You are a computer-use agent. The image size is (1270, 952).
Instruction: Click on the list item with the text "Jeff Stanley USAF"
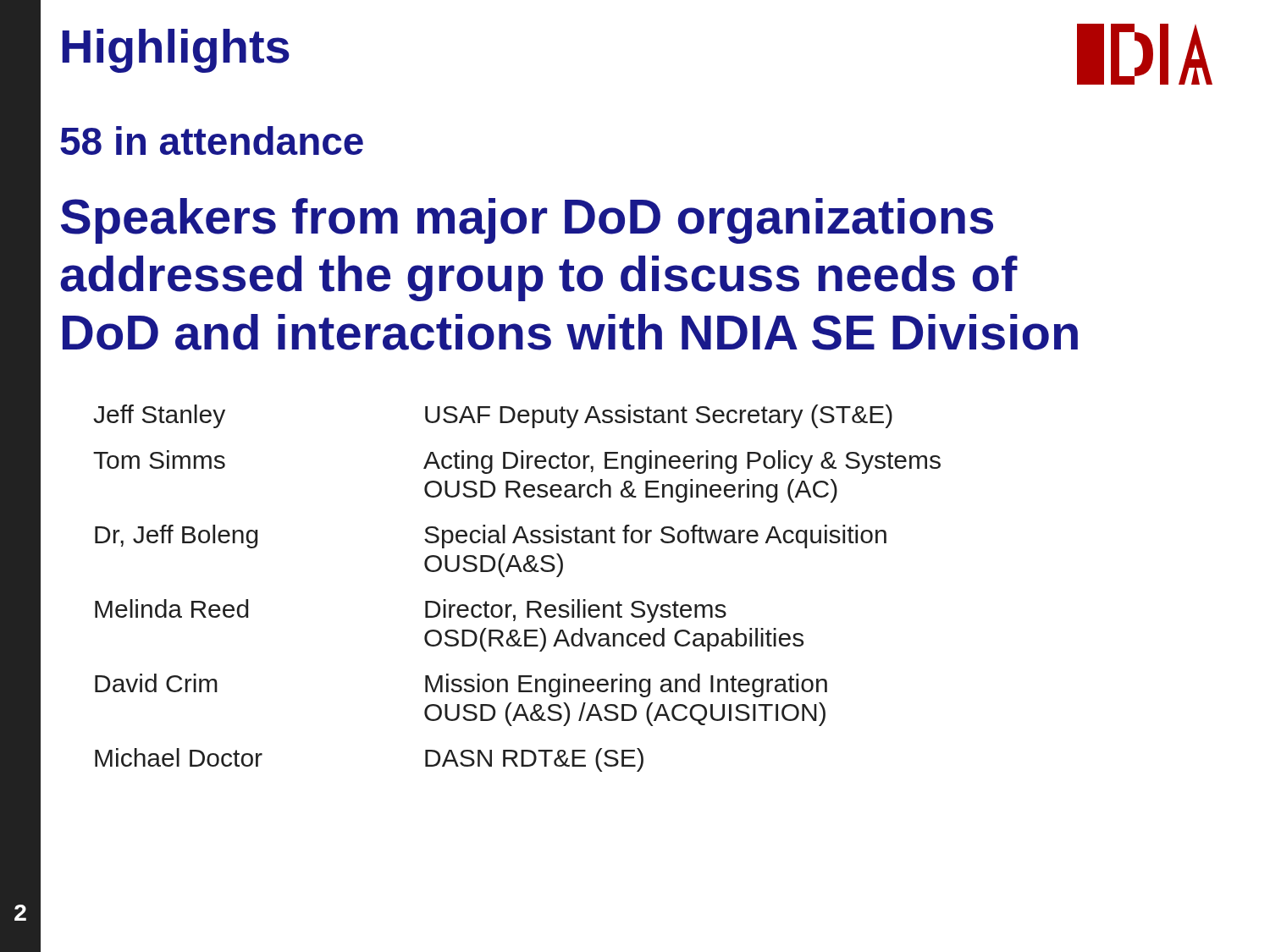click(639, 415)
